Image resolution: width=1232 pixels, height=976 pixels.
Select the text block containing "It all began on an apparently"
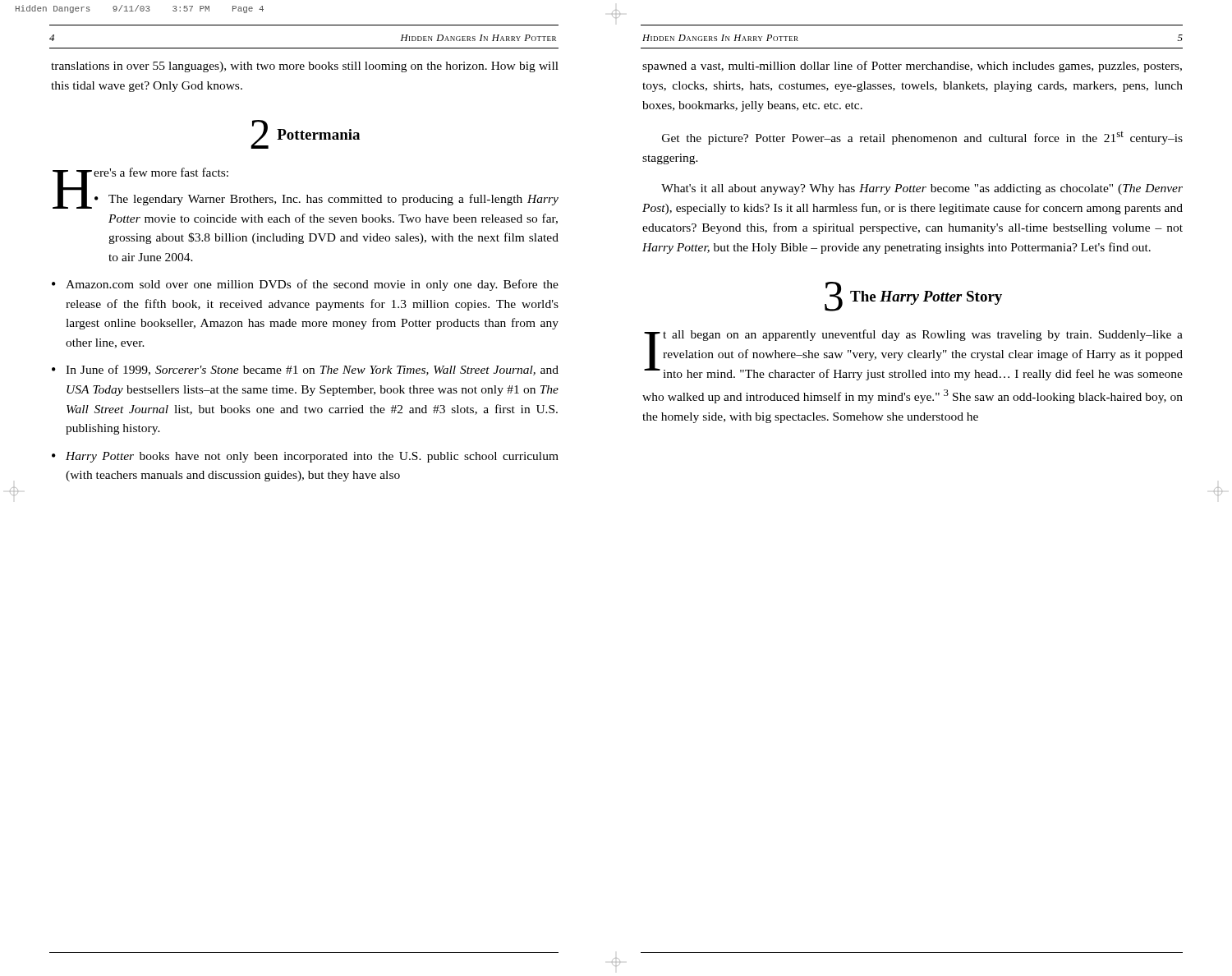912,374
